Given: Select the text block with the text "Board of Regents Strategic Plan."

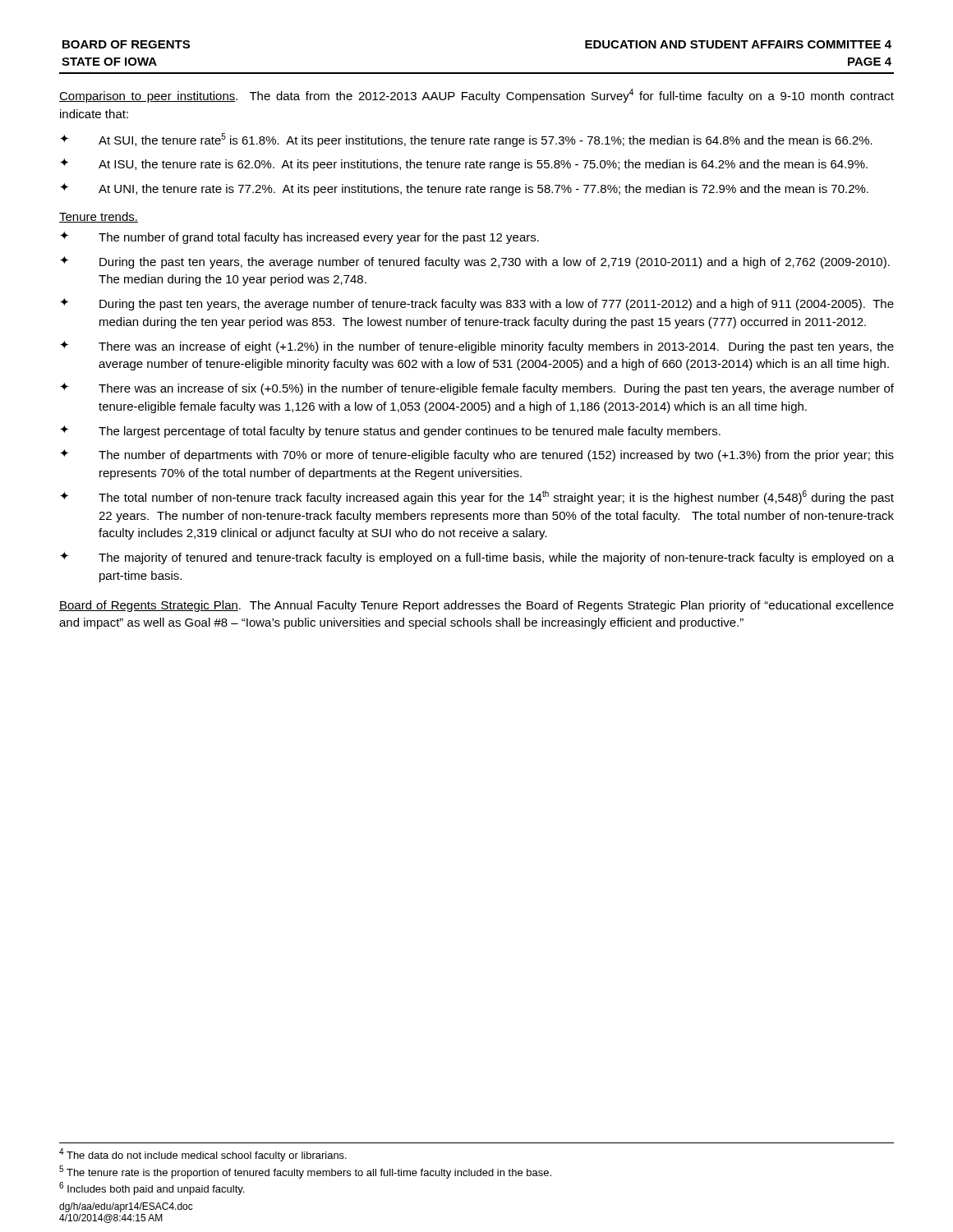Looking at the screenshot, I should point(476,613).
